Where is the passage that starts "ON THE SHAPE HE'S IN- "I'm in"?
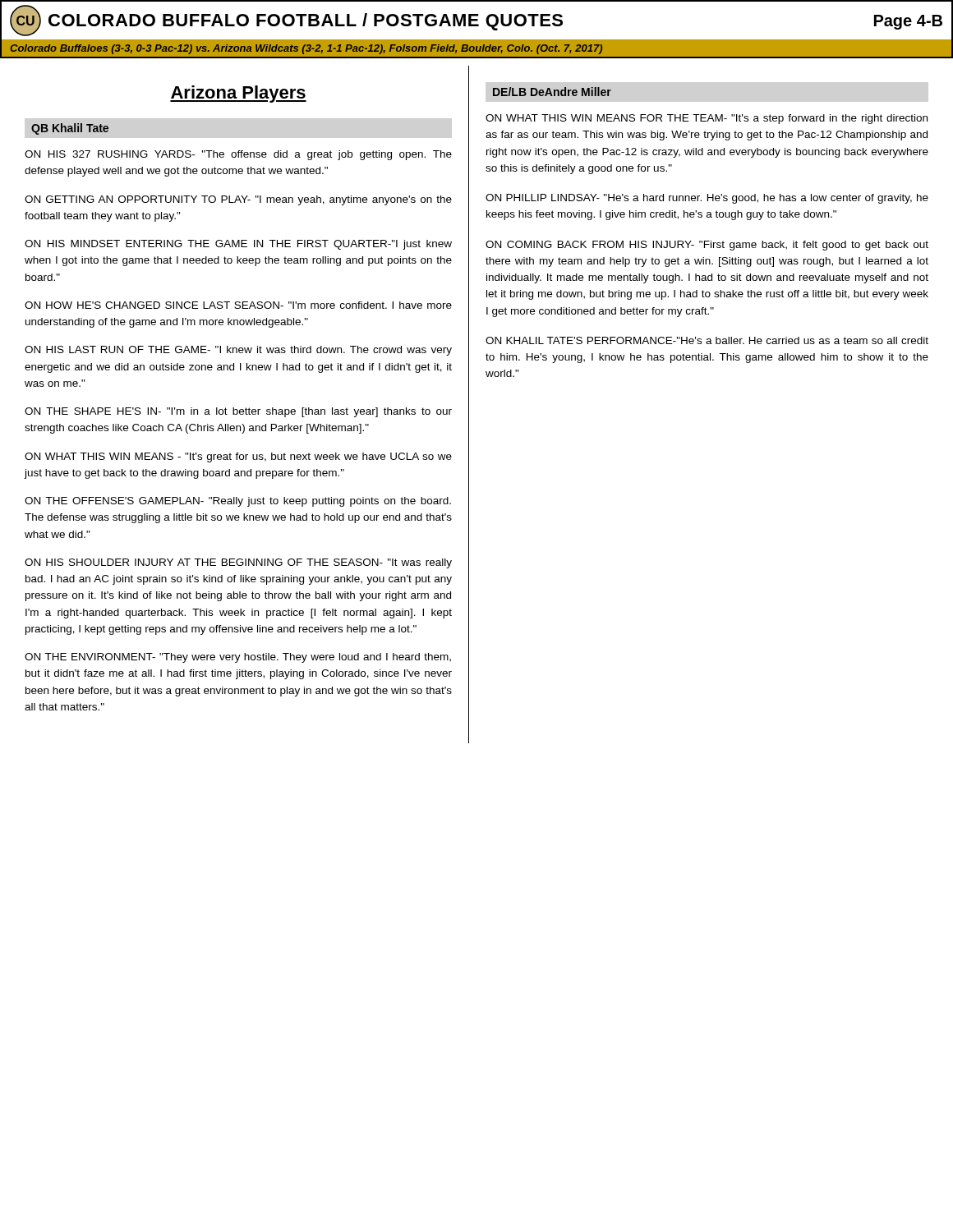 point(238,419)
